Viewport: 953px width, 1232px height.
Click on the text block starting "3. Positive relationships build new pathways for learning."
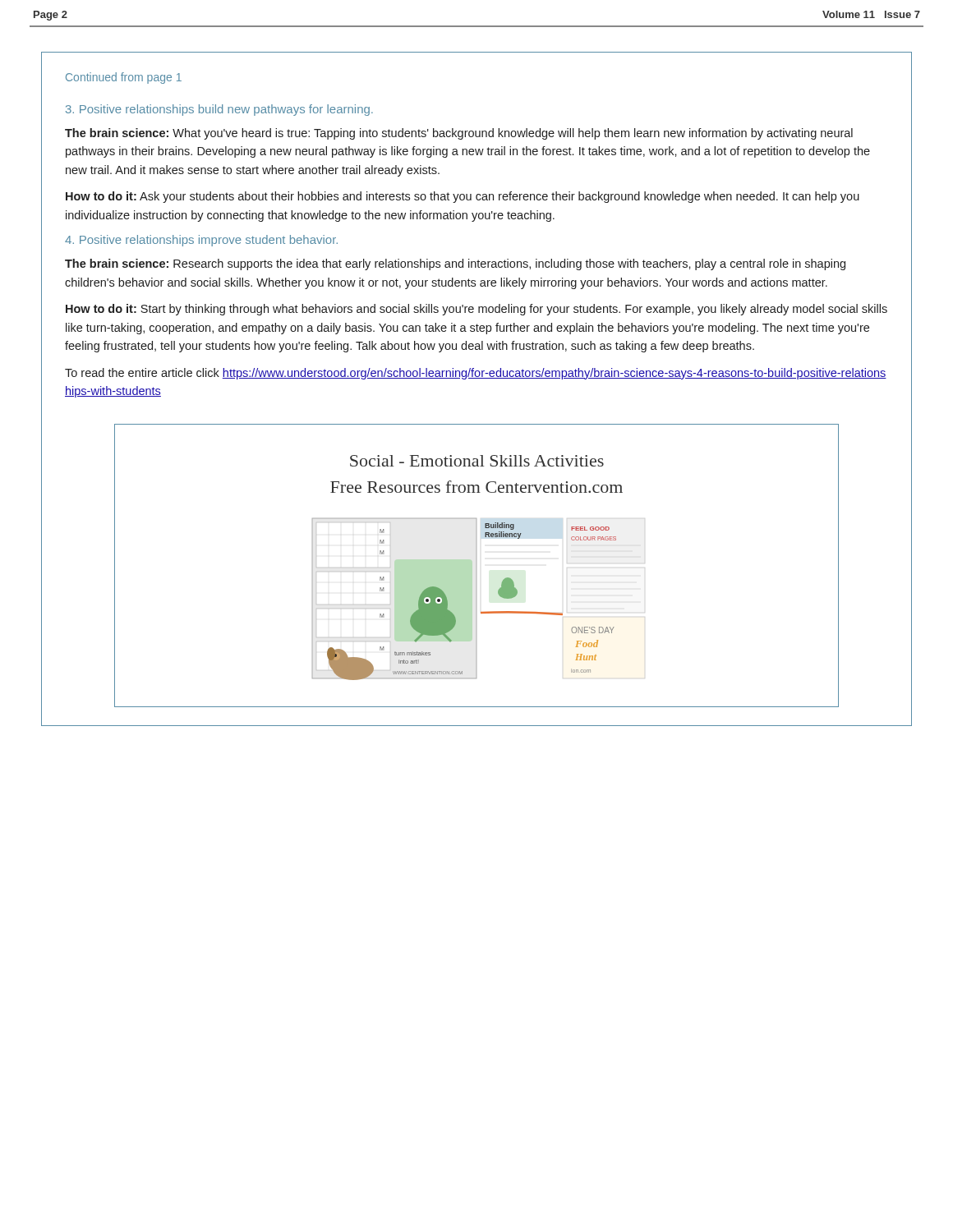click(x=219, y=109)
